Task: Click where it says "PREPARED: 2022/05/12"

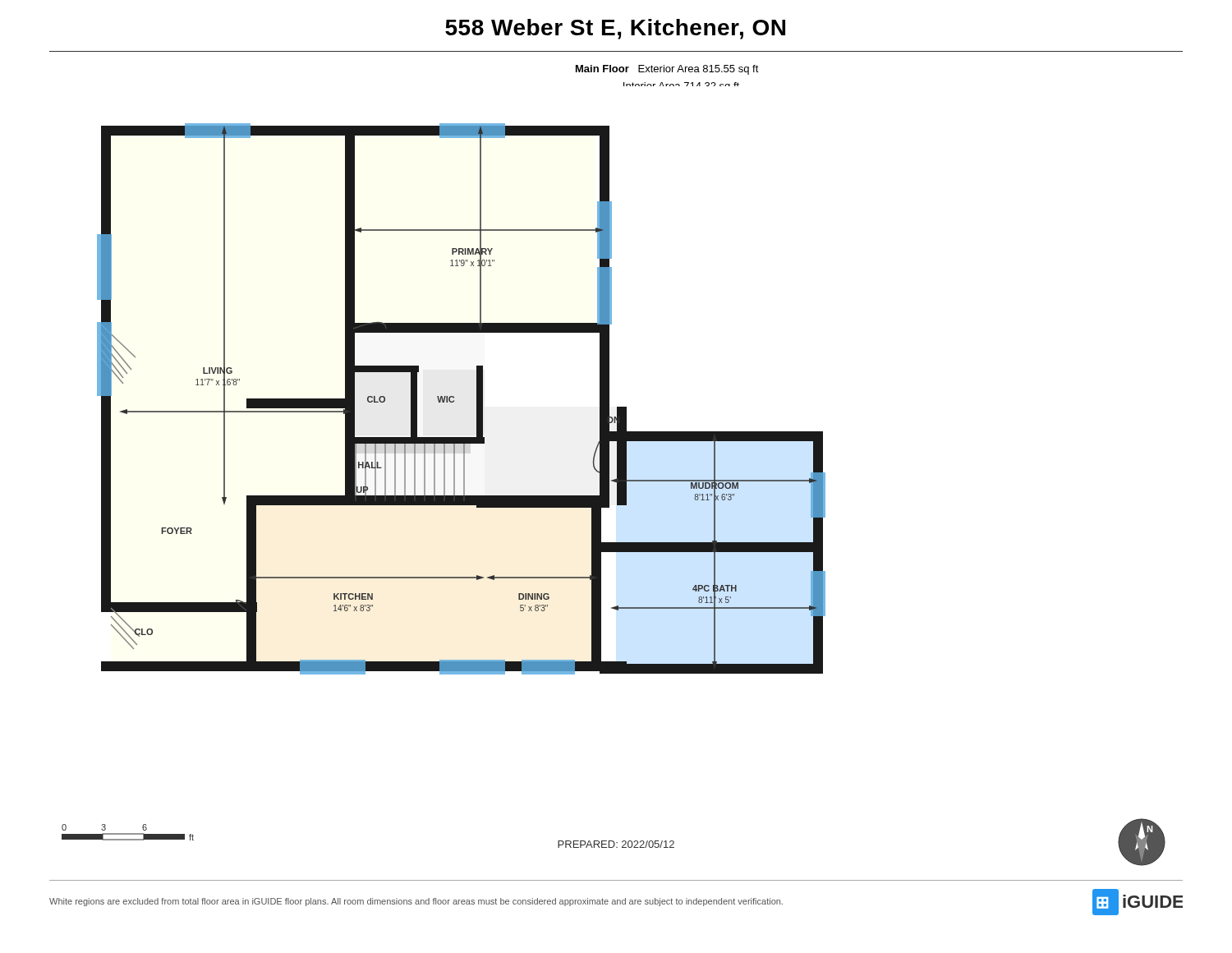Action: (616, 844)
